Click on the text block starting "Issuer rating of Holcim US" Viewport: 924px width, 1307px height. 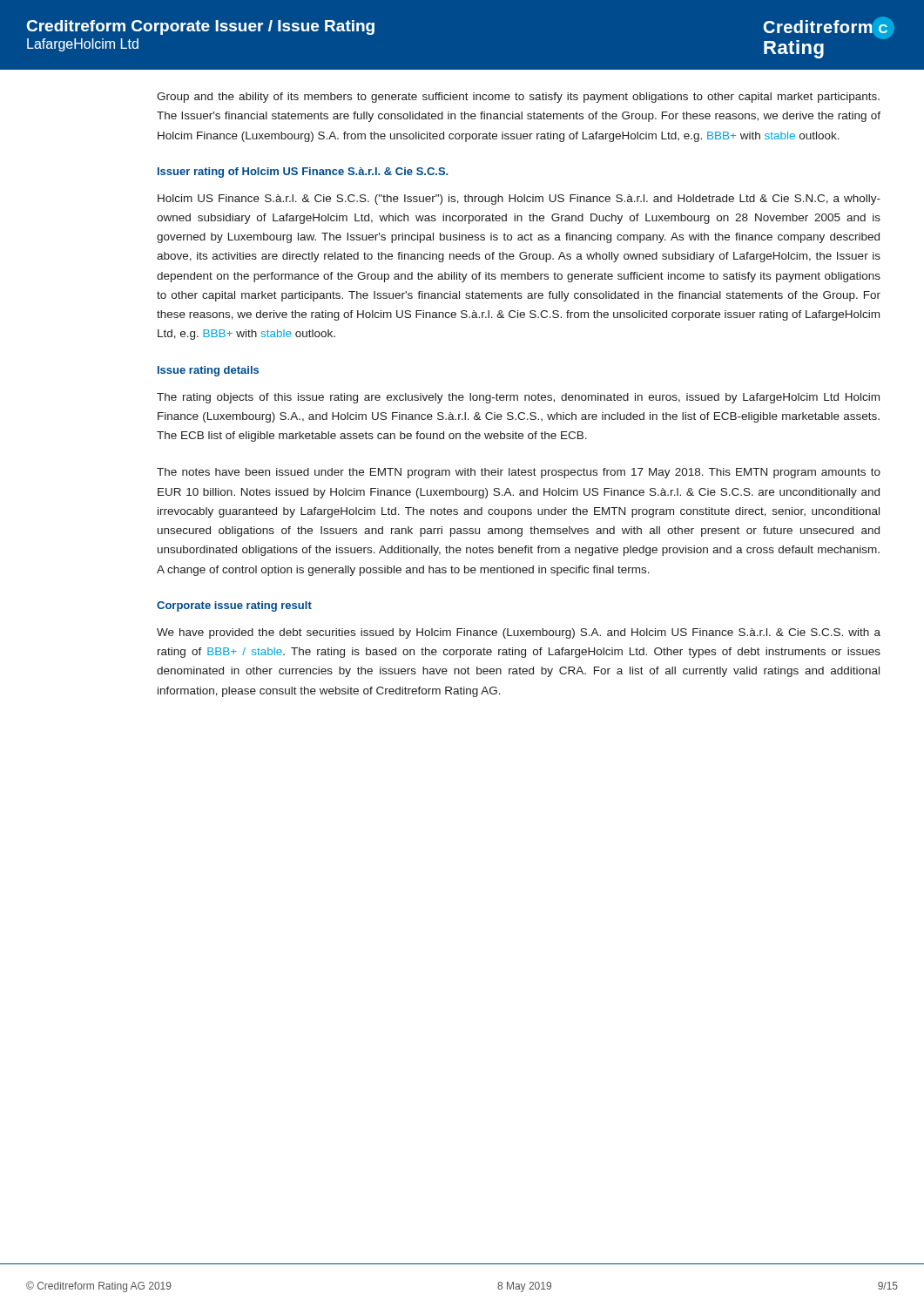point(303,171)
